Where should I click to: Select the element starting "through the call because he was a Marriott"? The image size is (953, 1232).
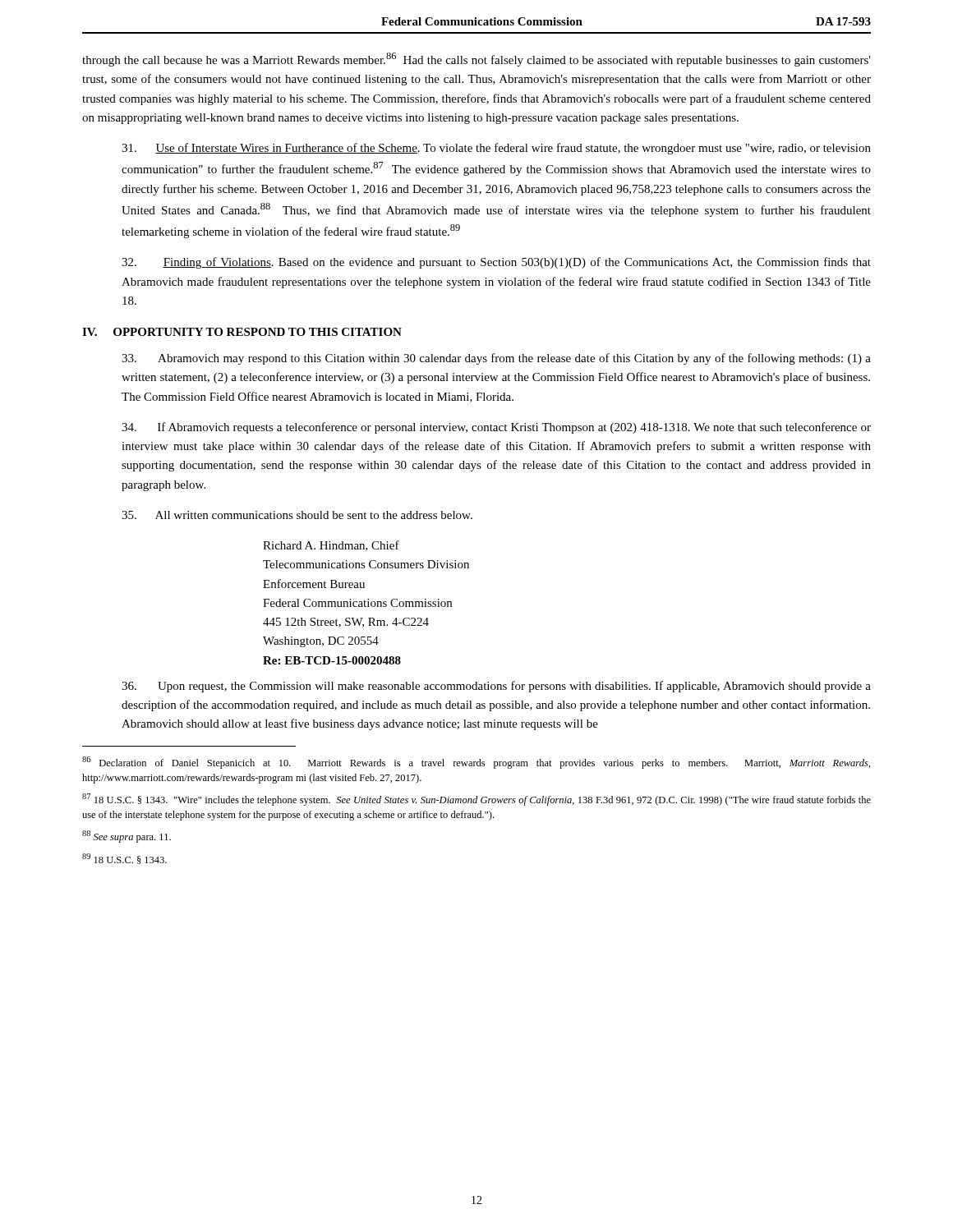[476, 87]
